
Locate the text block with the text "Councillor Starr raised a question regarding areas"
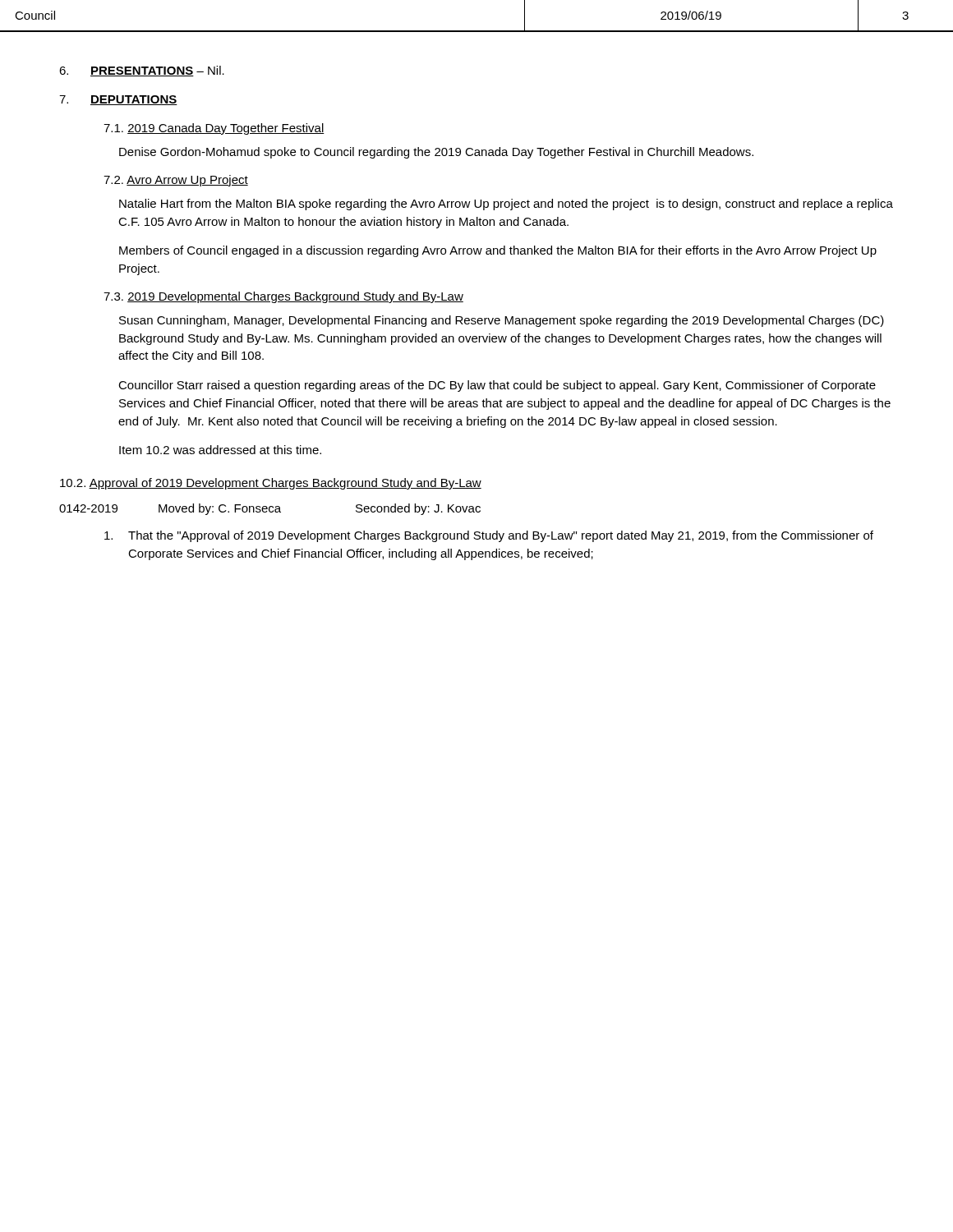point(505,403)
